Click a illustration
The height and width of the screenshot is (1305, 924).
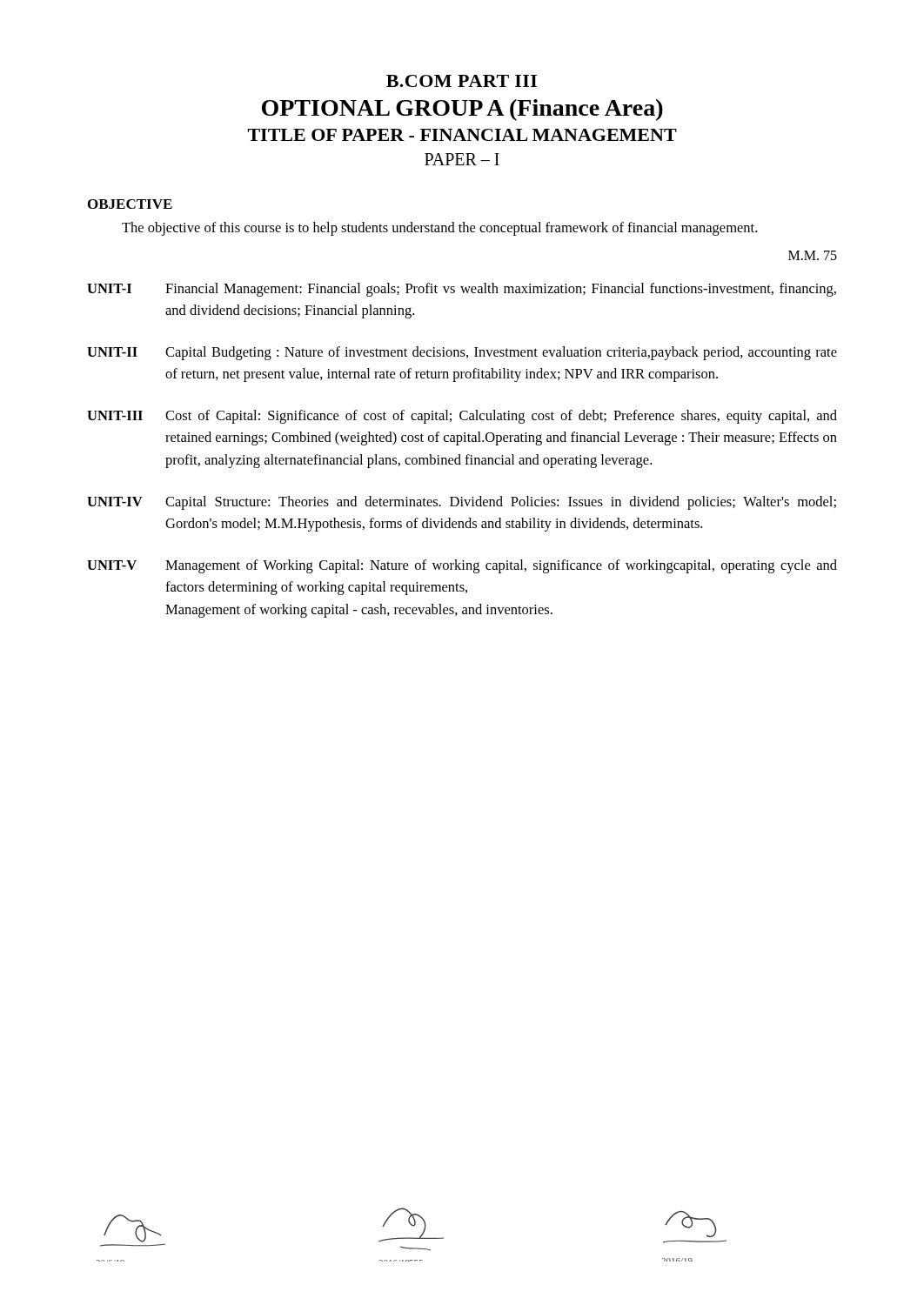(462, 1218)
